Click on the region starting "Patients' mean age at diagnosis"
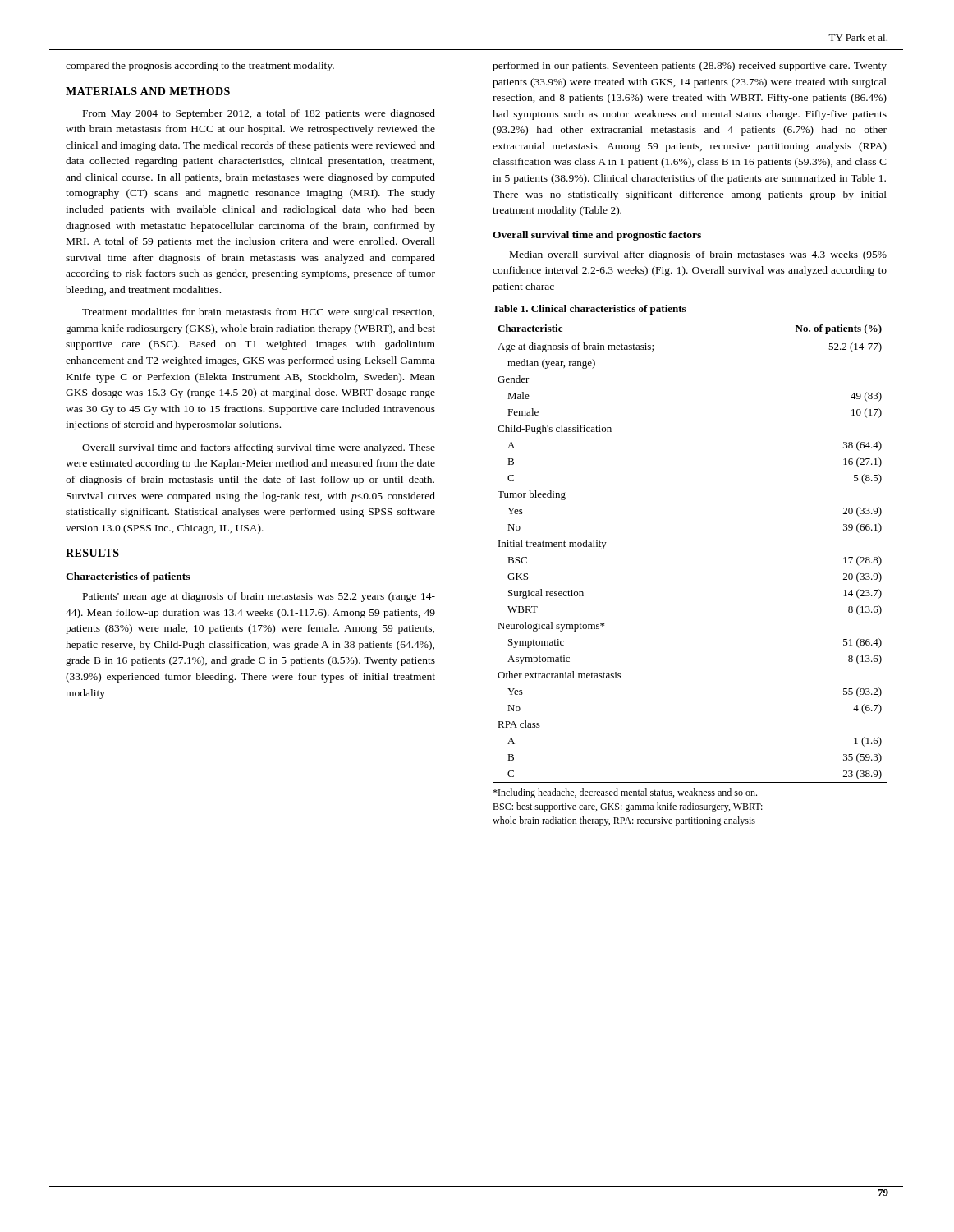This screenshot has width=954, height=1232. tap(250, 645)
